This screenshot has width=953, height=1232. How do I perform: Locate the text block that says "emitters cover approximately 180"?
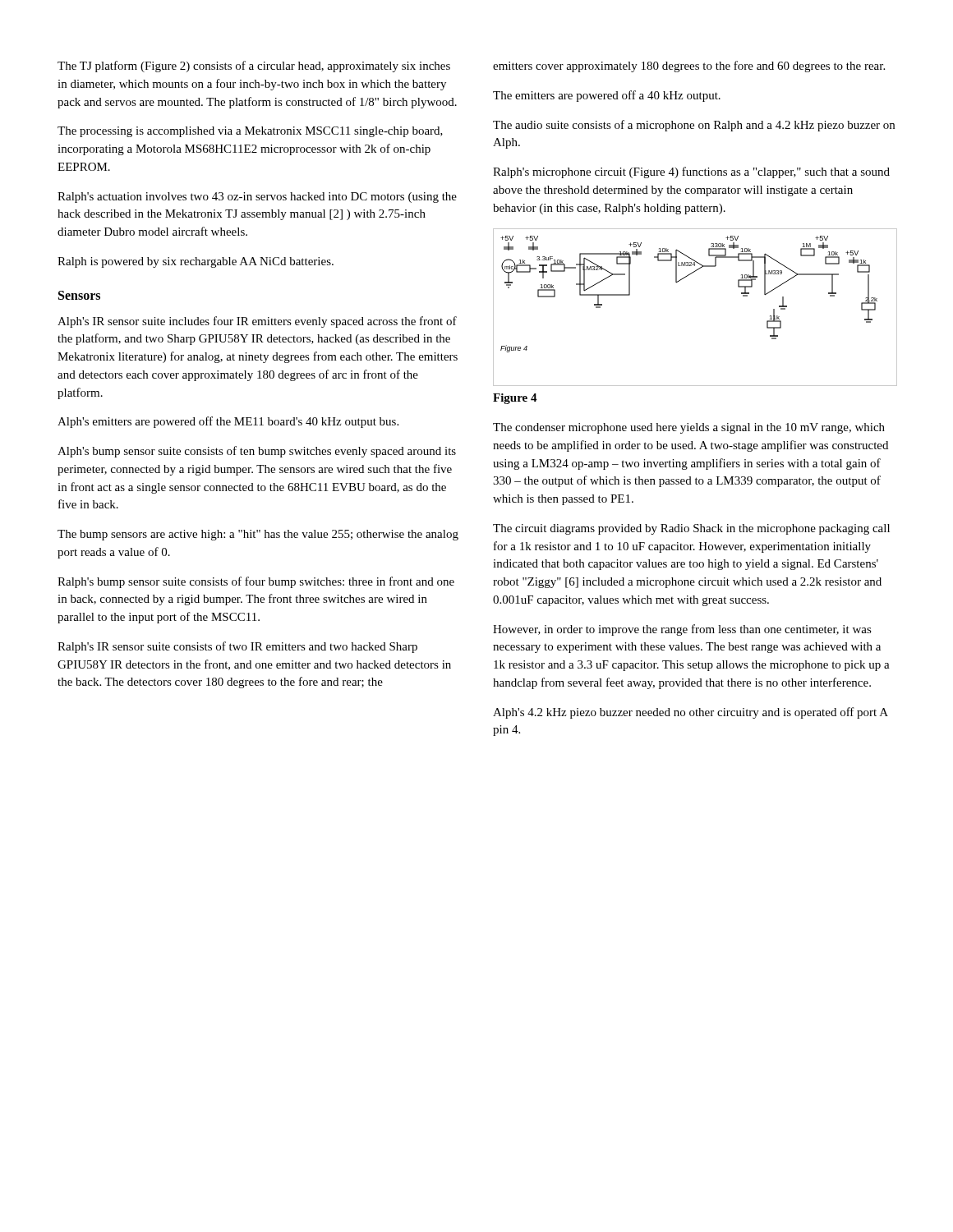(694, 66)
